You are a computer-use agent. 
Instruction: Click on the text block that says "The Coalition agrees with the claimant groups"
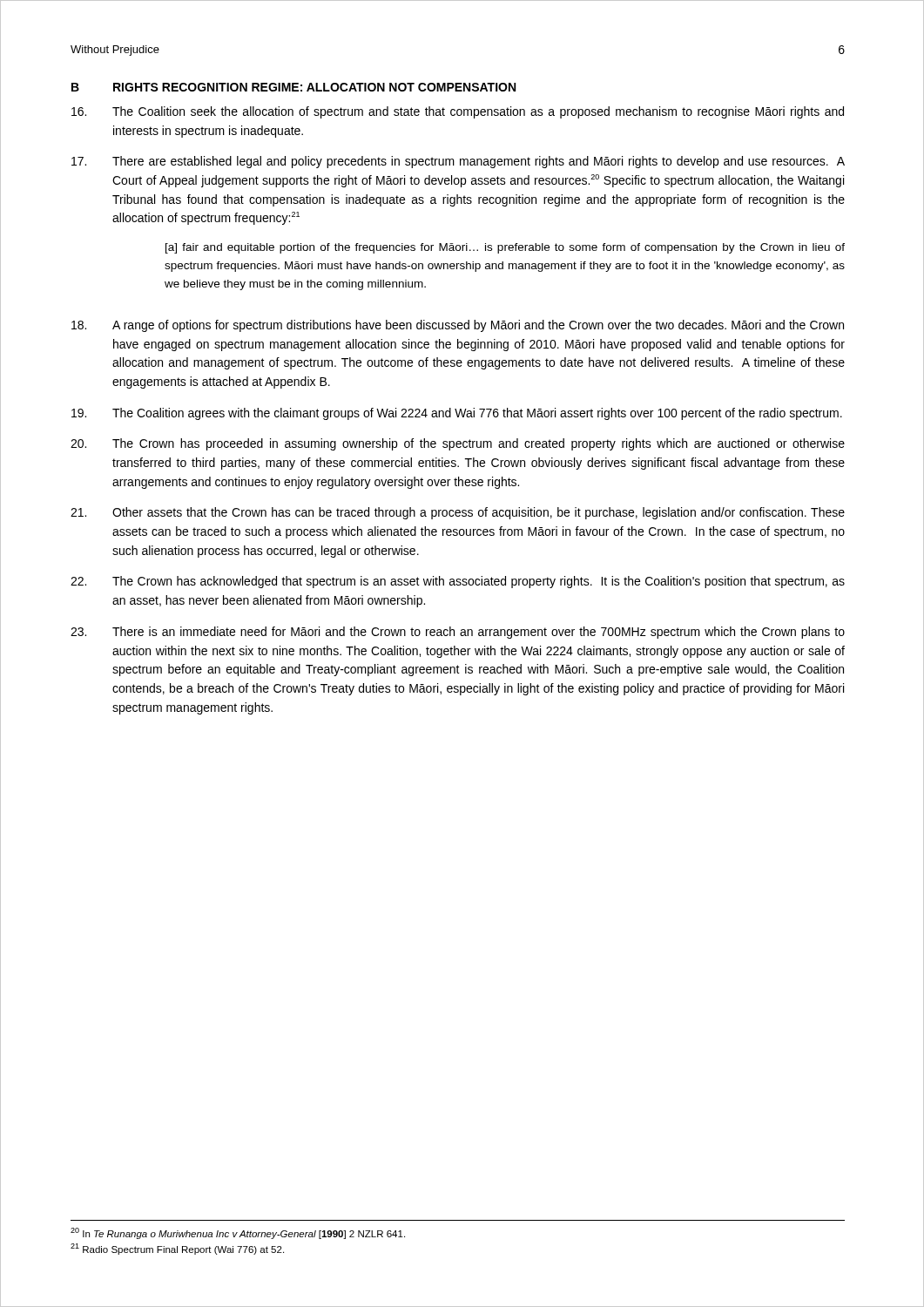[458, 413]
